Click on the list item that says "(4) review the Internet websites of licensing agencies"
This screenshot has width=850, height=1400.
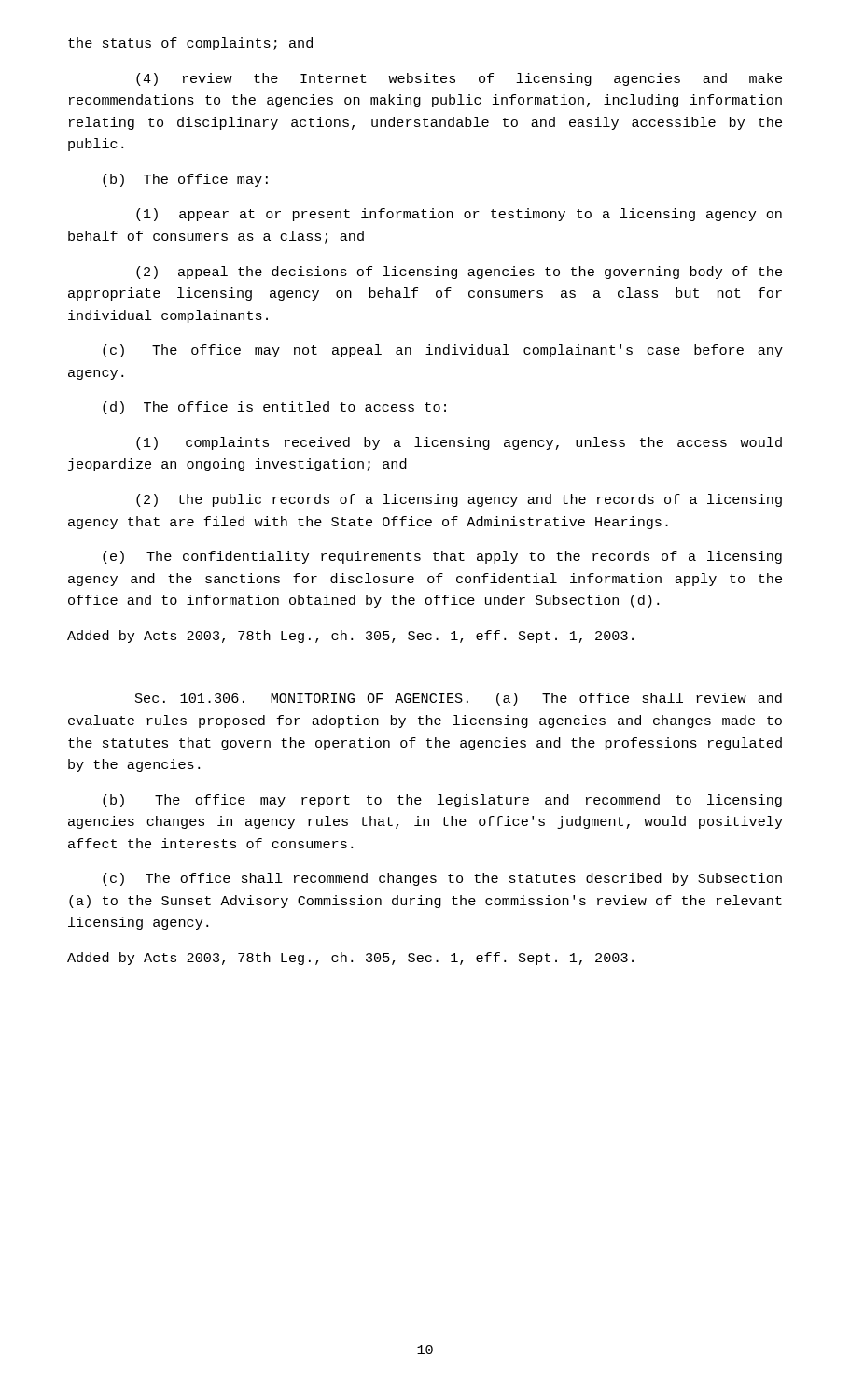click(425, 112)
